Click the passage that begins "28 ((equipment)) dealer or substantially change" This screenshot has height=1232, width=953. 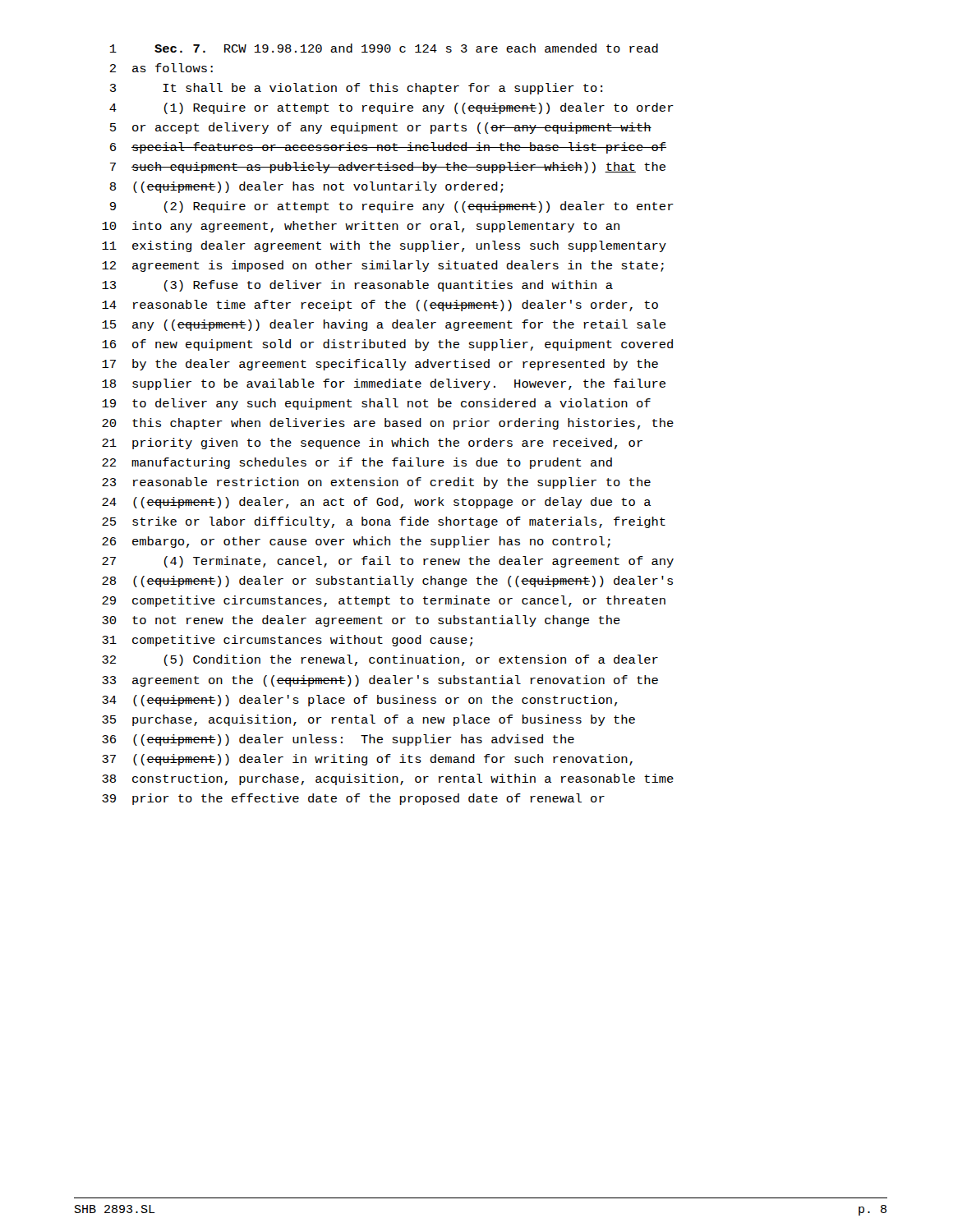pos(481,582)
